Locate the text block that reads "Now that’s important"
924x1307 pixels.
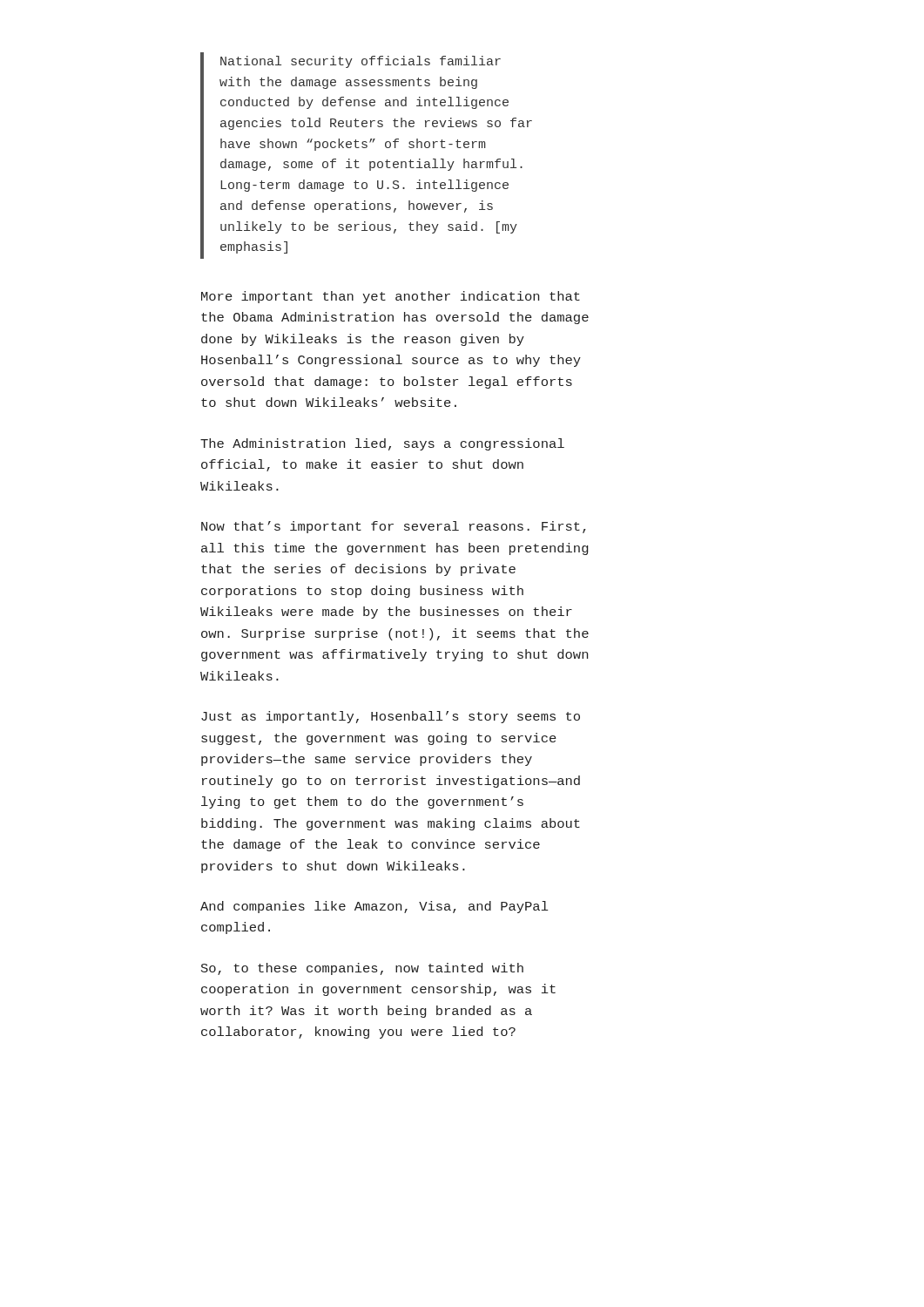tap(395, 602)
